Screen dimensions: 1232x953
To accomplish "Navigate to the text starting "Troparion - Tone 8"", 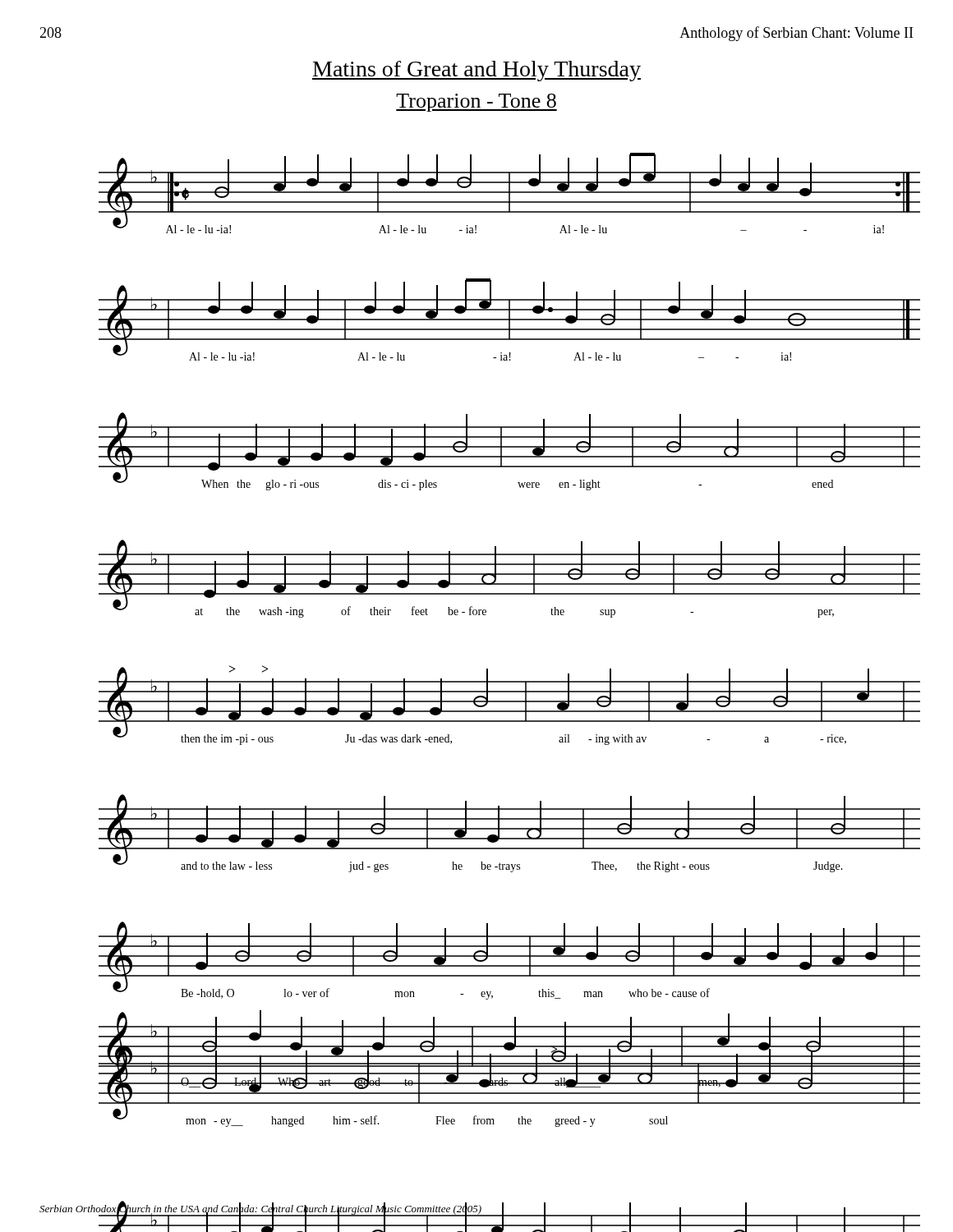I will [476, 101].
